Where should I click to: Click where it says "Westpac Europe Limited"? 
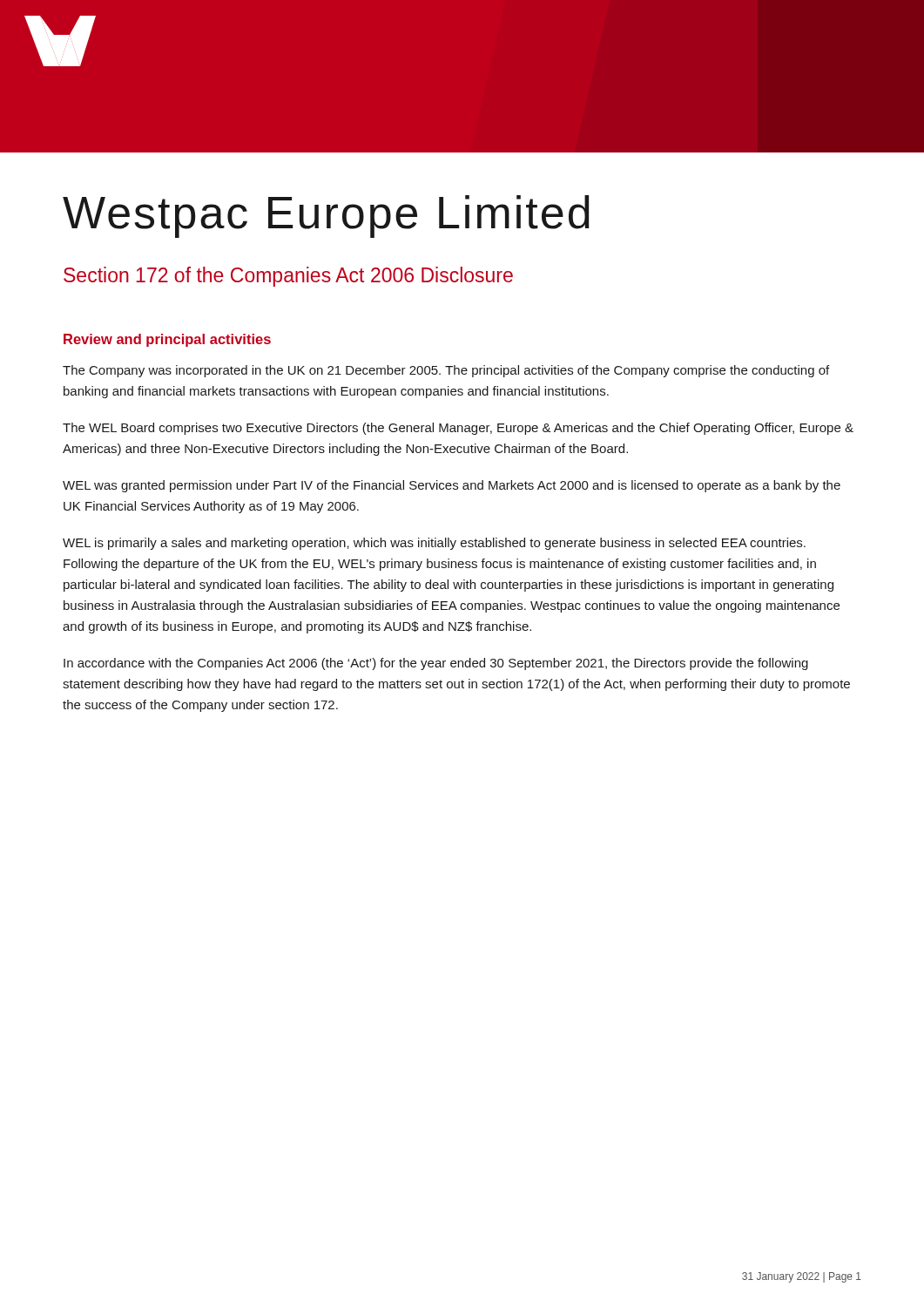(x=328, y=213)
